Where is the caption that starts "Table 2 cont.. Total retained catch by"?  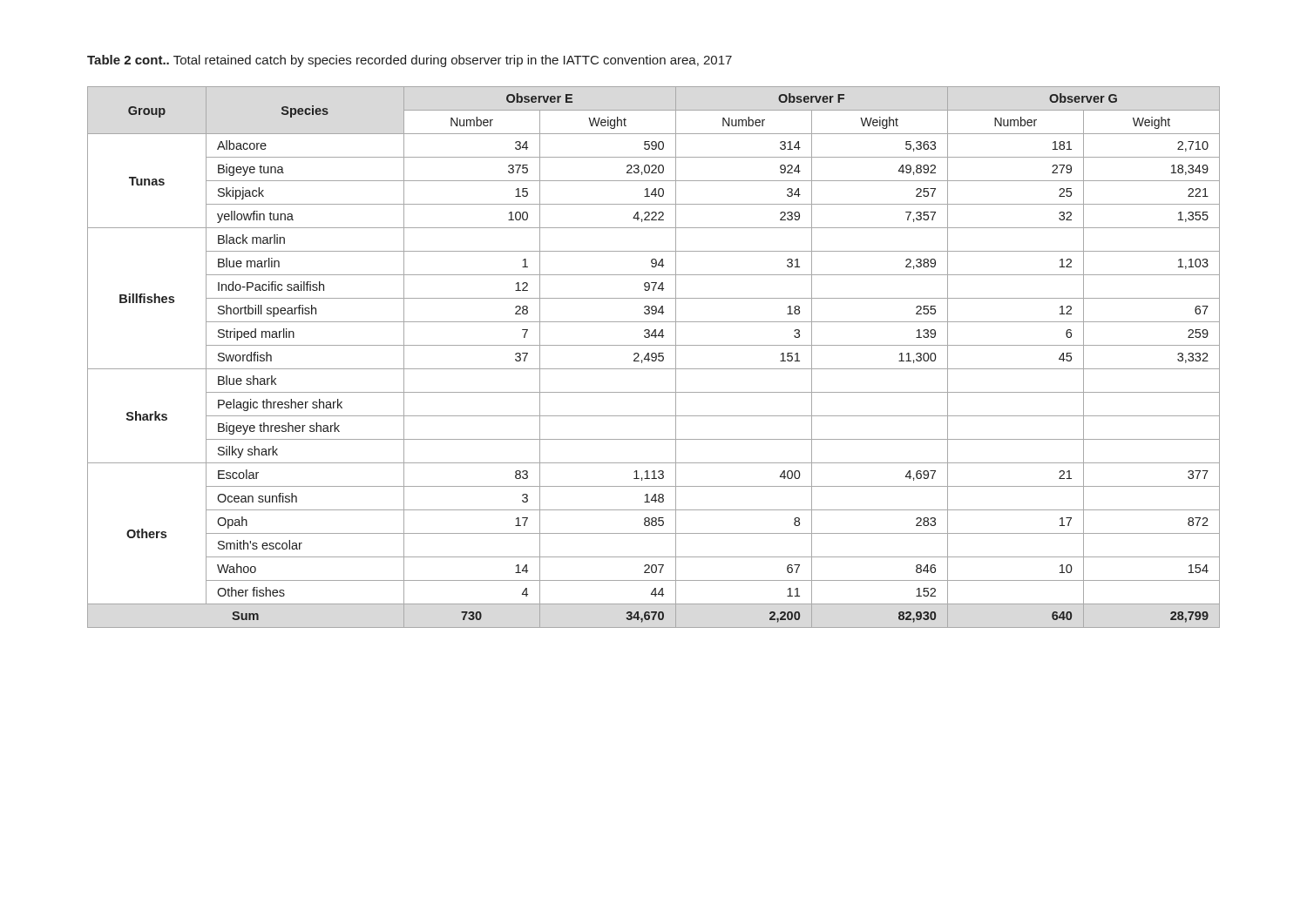coord(410,60)
